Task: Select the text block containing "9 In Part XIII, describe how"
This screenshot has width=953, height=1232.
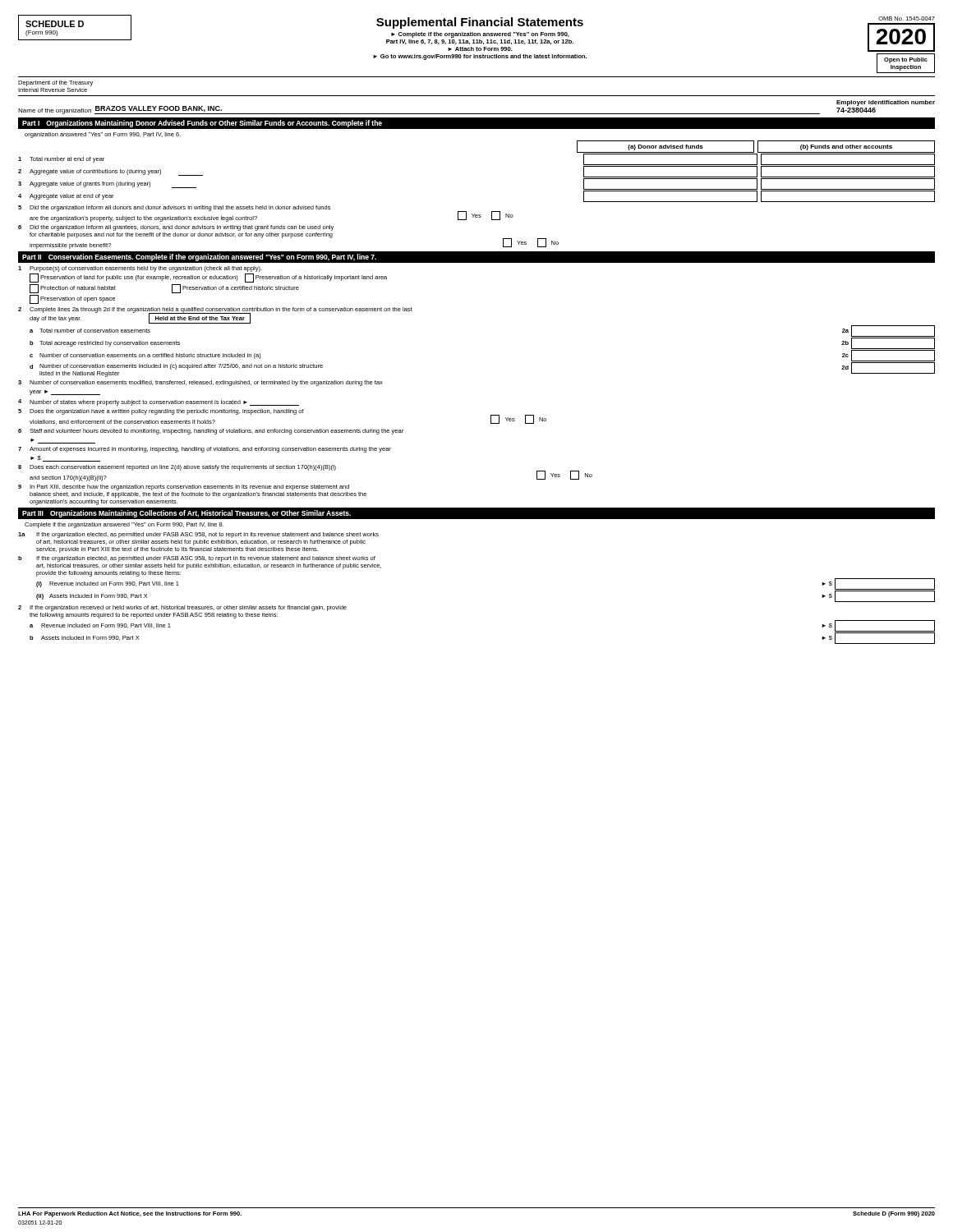Action: pyautogui.click(x=184, y=487)
